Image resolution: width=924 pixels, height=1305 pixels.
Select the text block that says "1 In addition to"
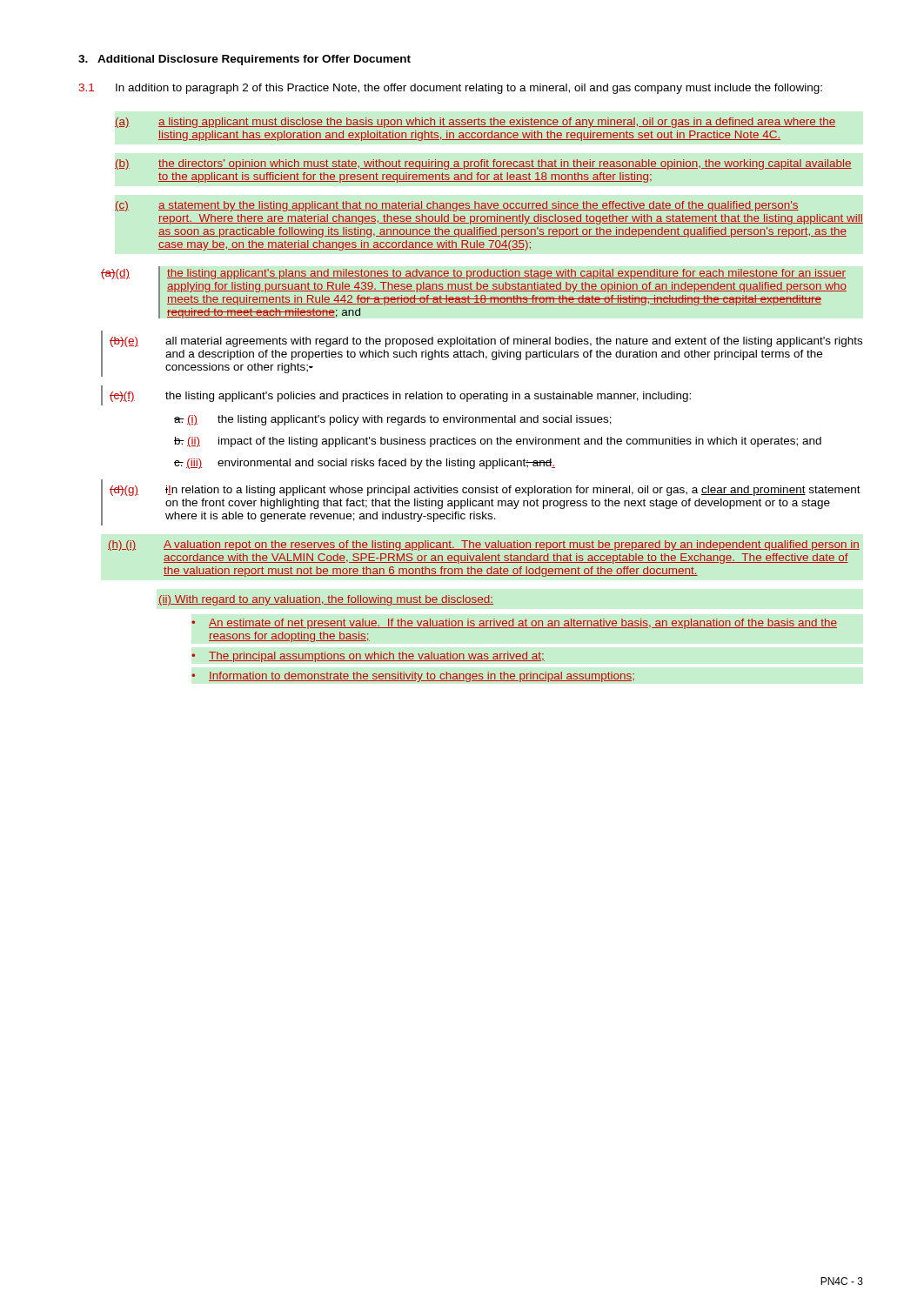(471, 87)
